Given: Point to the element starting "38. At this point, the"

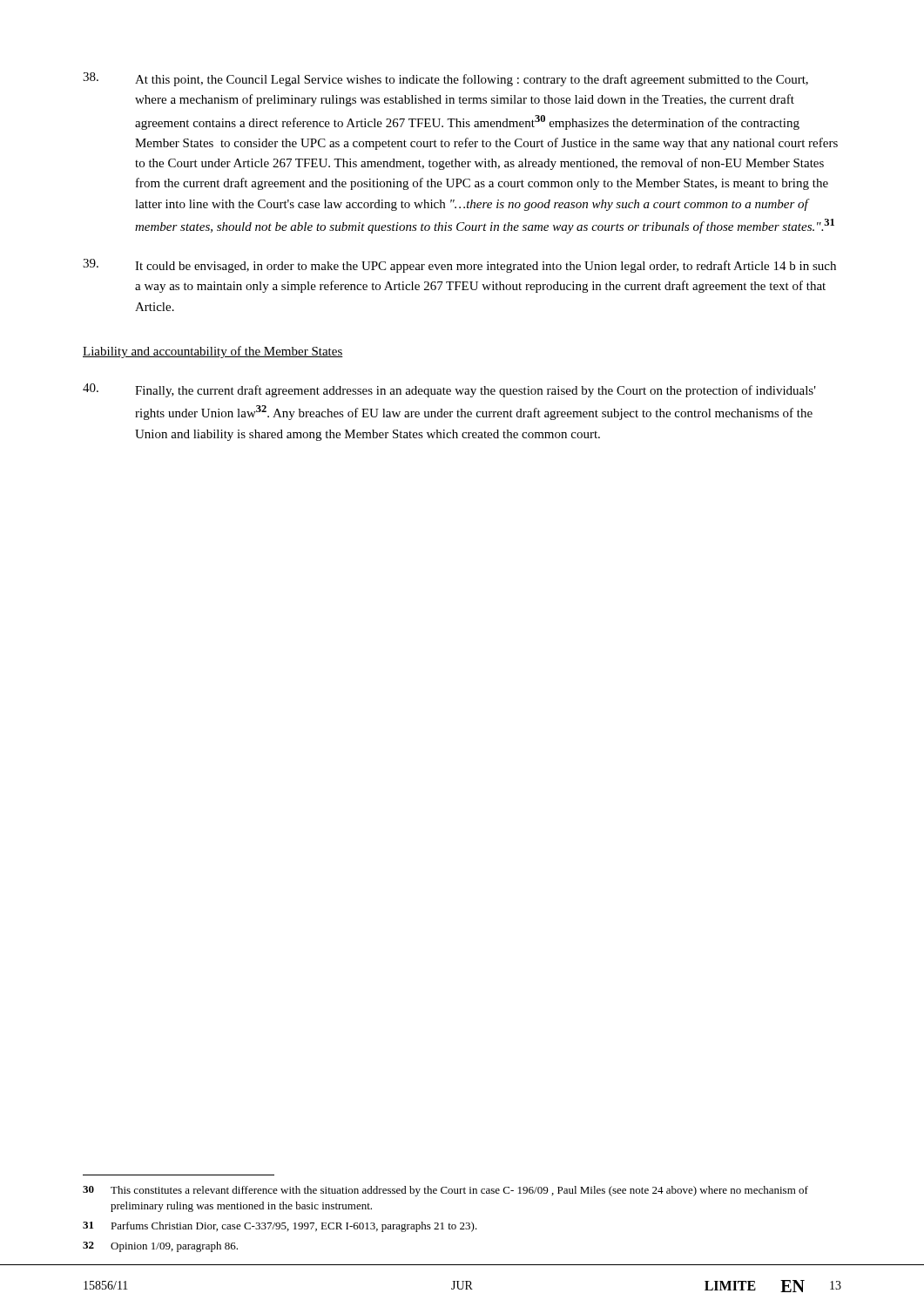Looking at the screenshot, I should [462, 153].
